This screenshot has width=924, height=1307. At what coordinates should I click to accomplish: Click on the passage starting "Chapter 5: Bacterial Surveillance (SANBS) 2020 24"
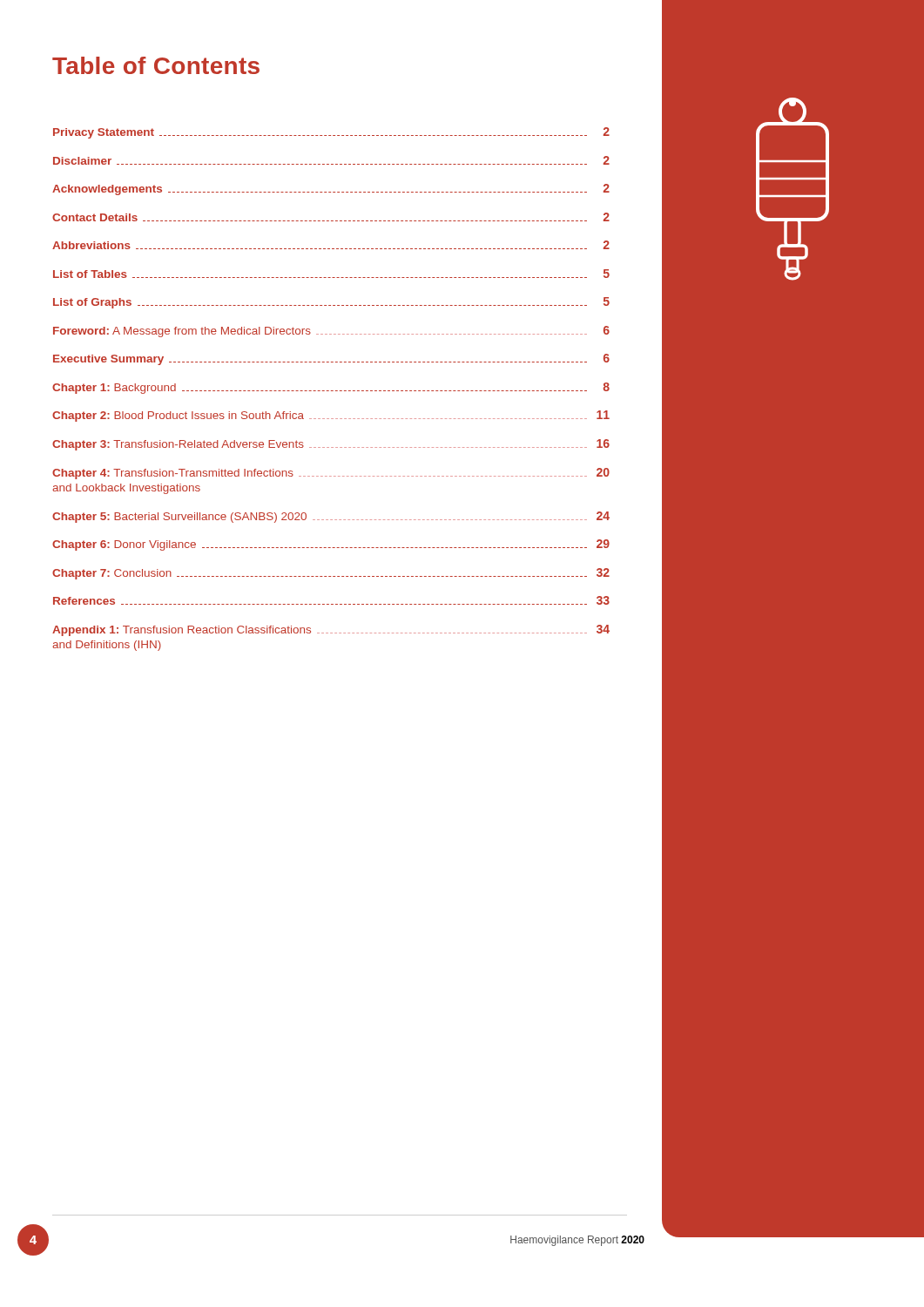tap(331, 516)
